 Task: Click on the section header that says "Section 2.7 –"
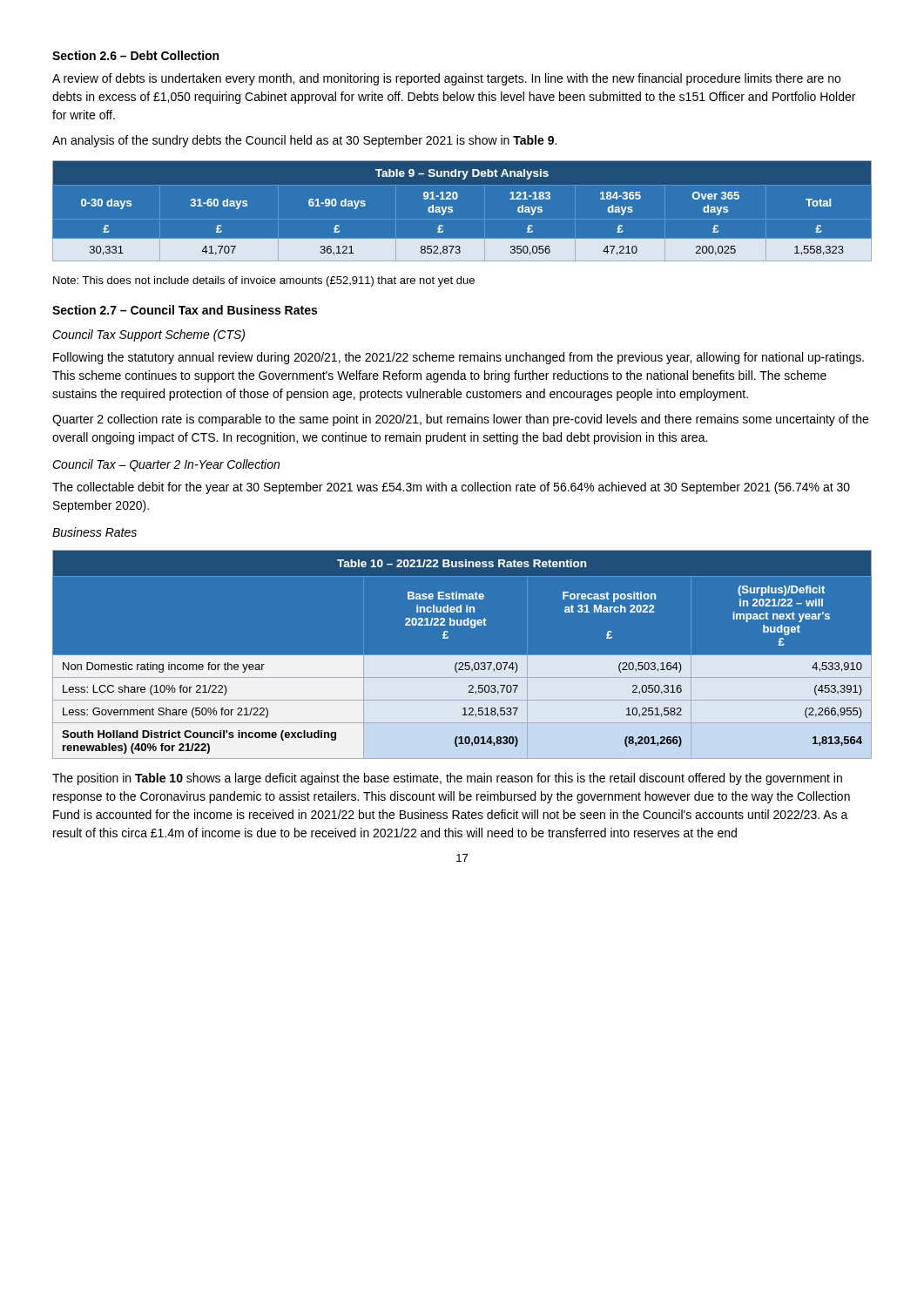pos(185,310)
